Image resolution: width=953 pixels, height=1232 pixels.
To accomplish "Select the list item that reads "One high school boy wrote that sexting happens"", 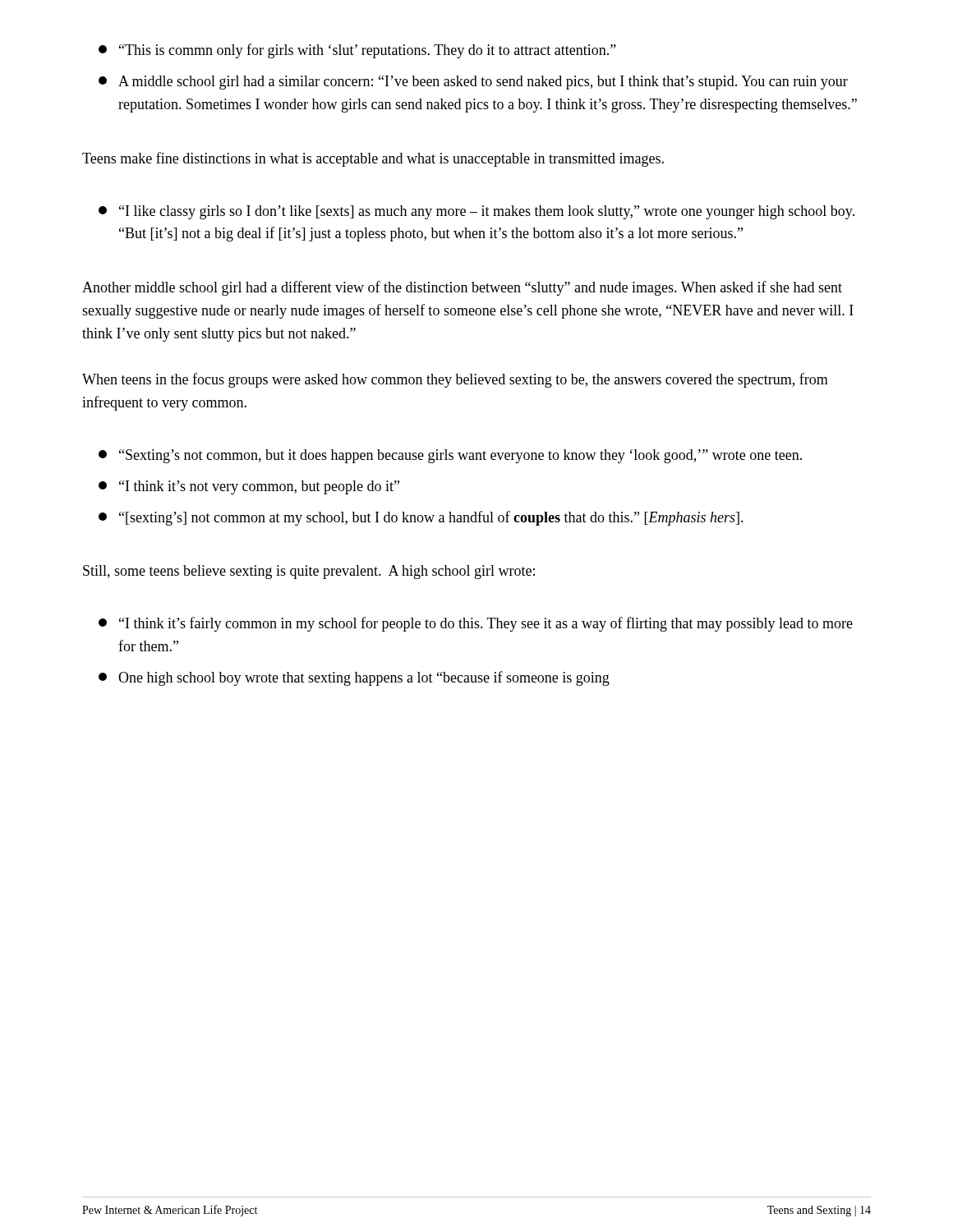I will tap(354, 678).
